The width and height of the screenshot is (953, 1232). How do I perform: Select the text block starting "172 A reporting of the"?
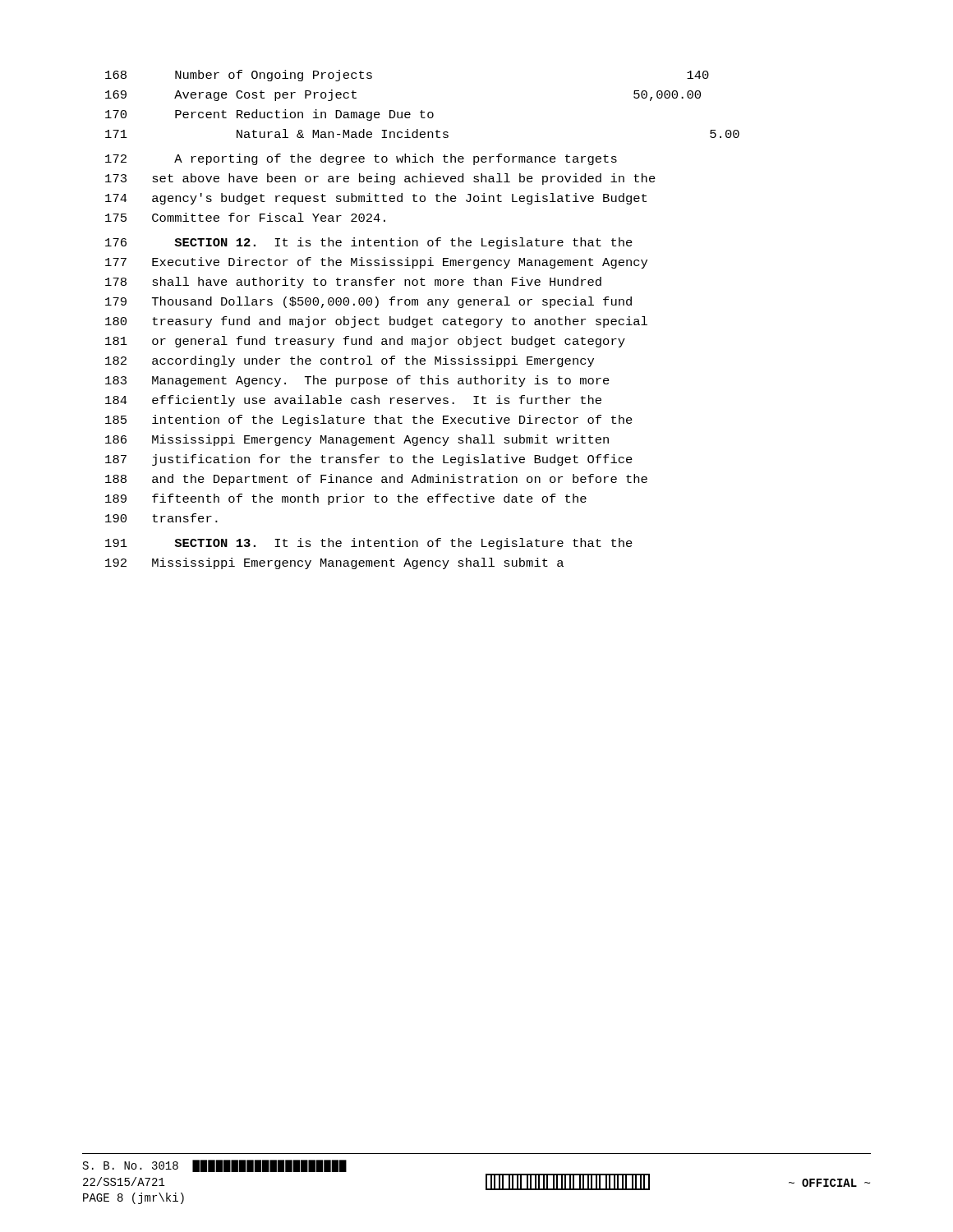(x=476, y=189)
